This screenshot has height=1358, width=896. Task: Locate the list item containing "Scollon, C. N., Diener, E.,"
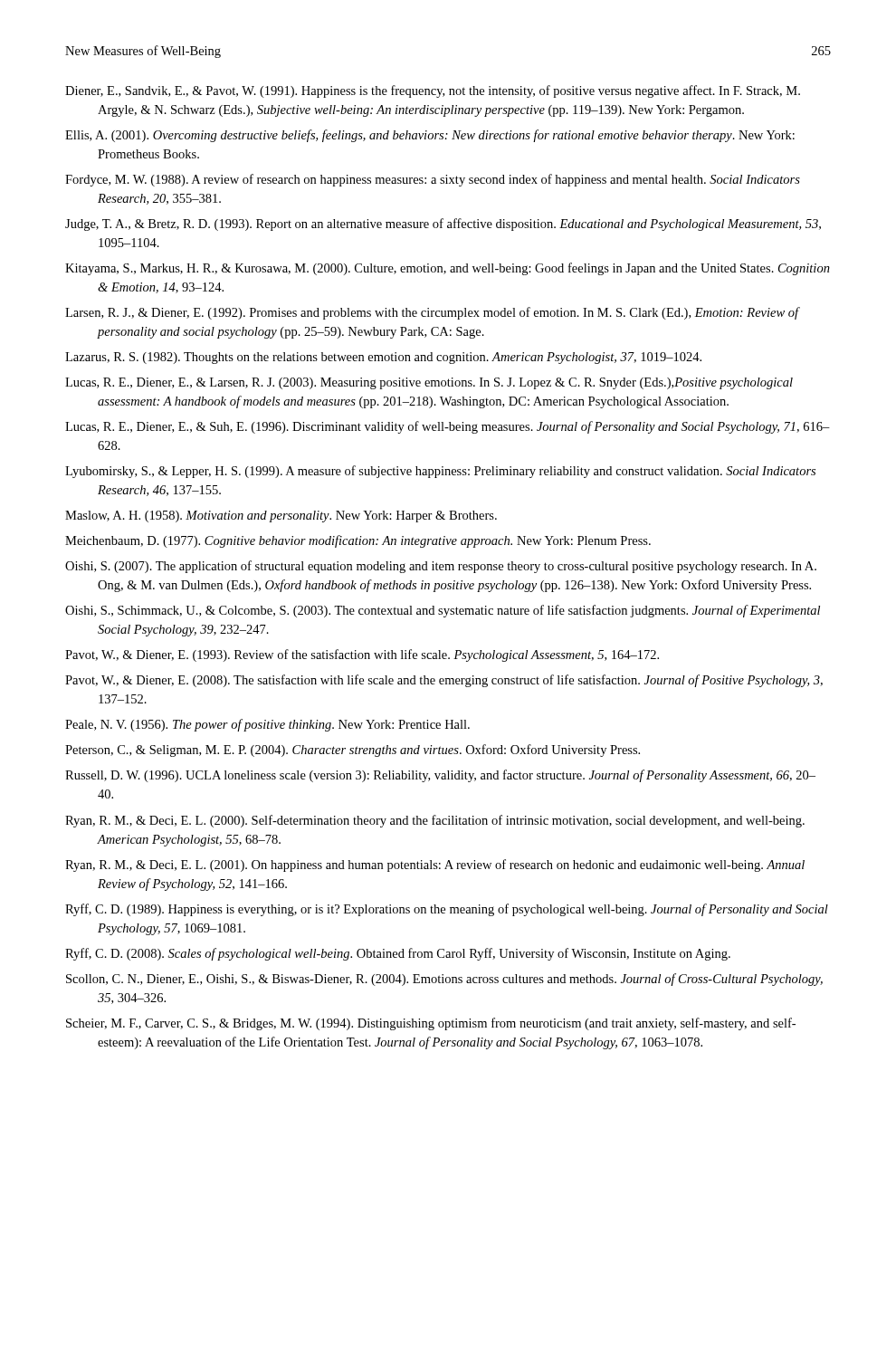[444, 988]
